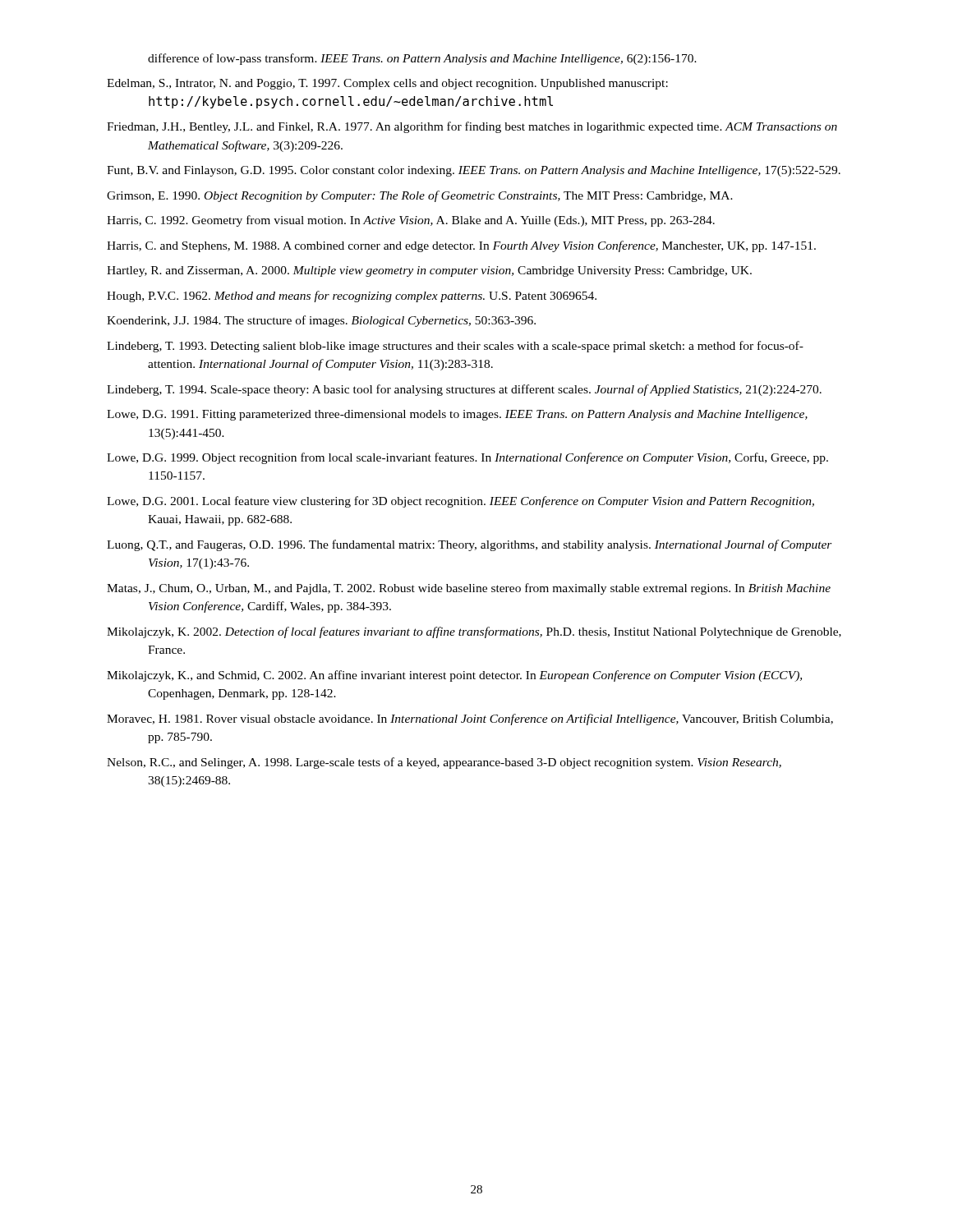Point to the text block starting "Nelson, R.C., and Selinger, A. 1998. Large-scale tests"
The width and height of the screenshot is (953, 1232).
(444, 771)
